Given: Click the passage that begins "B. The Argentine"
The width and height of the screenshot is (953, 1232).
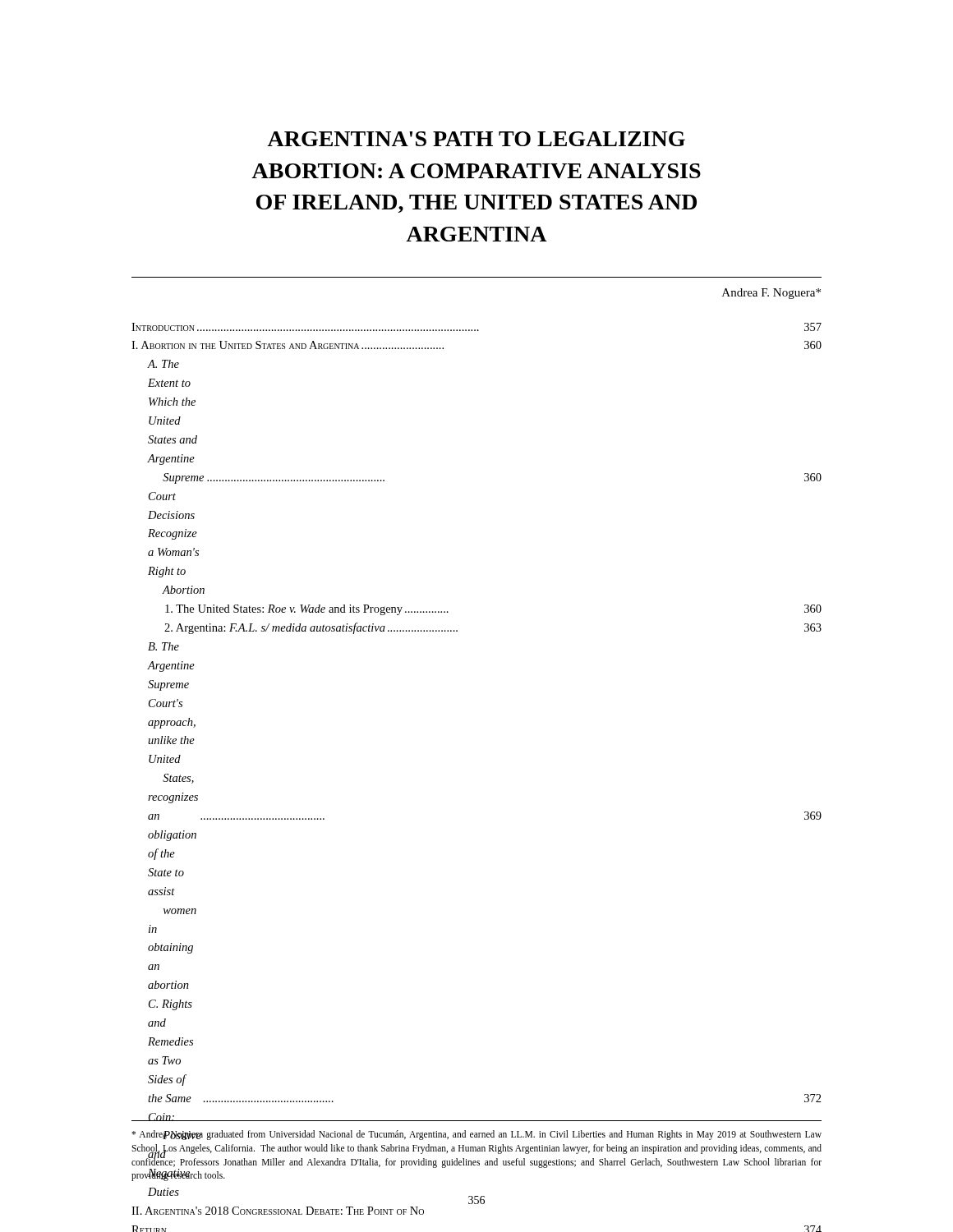Looking at the screenshot, I should 163,646.
